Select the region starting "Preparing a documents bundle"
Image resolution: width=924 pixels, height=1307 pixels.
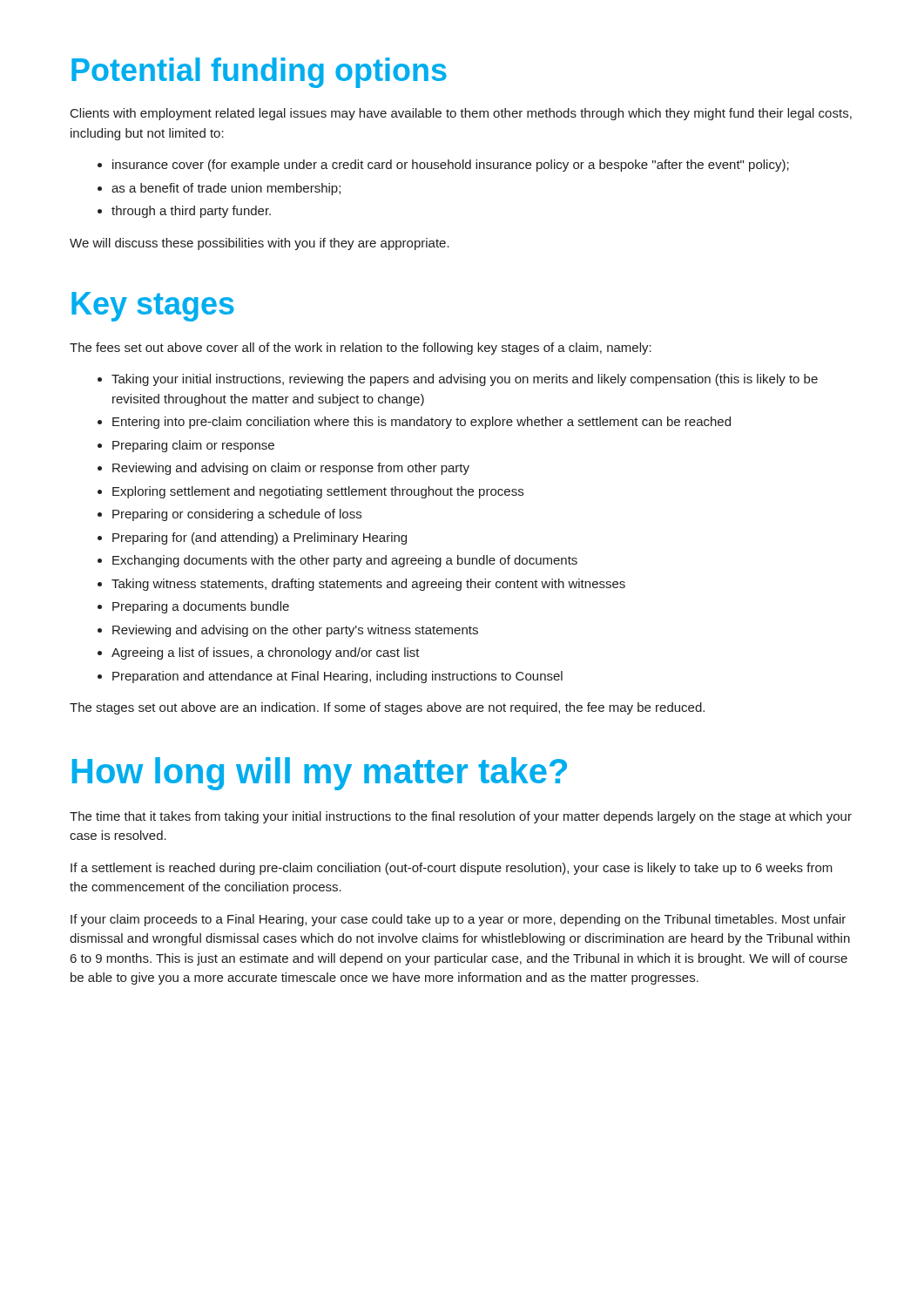[200, 606]
